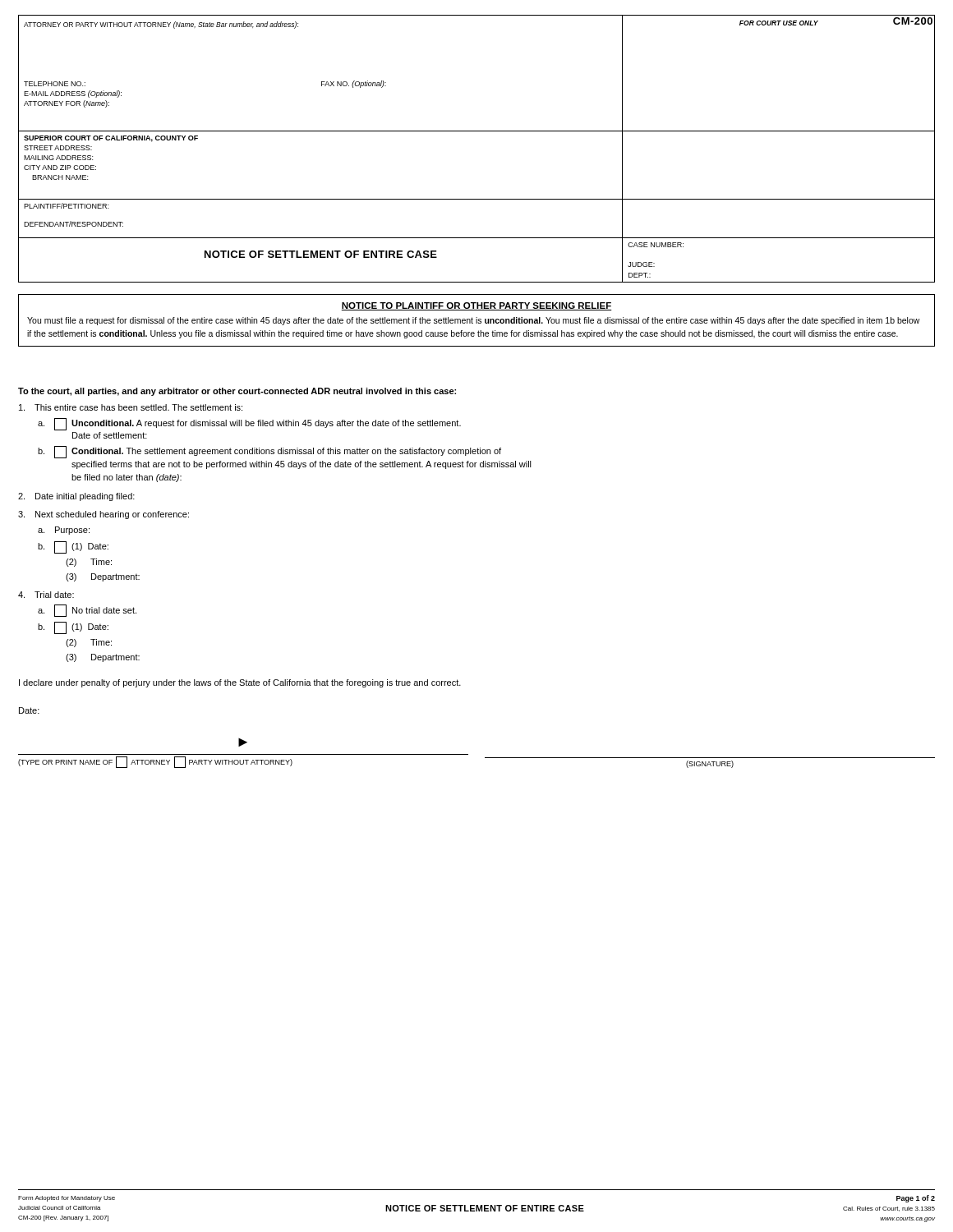Select the list item containing "2. Date initial pleading filed:"
This screenshot has width=953, height=1232.
point(77,496)
